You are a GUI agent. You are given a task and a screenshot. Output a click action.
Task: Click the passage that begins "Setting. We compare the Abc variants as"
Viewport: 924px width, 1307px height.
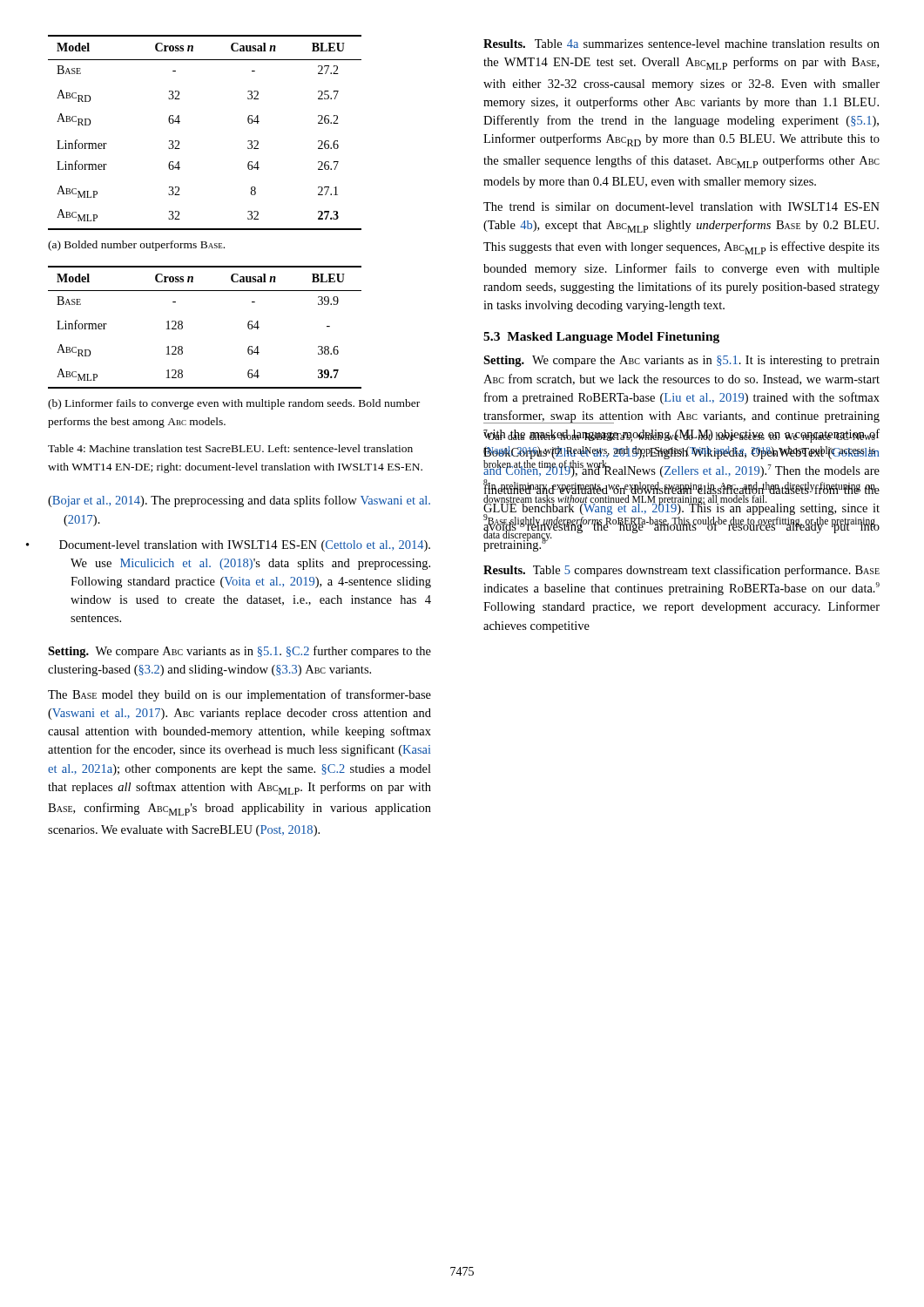pos(681,452)
